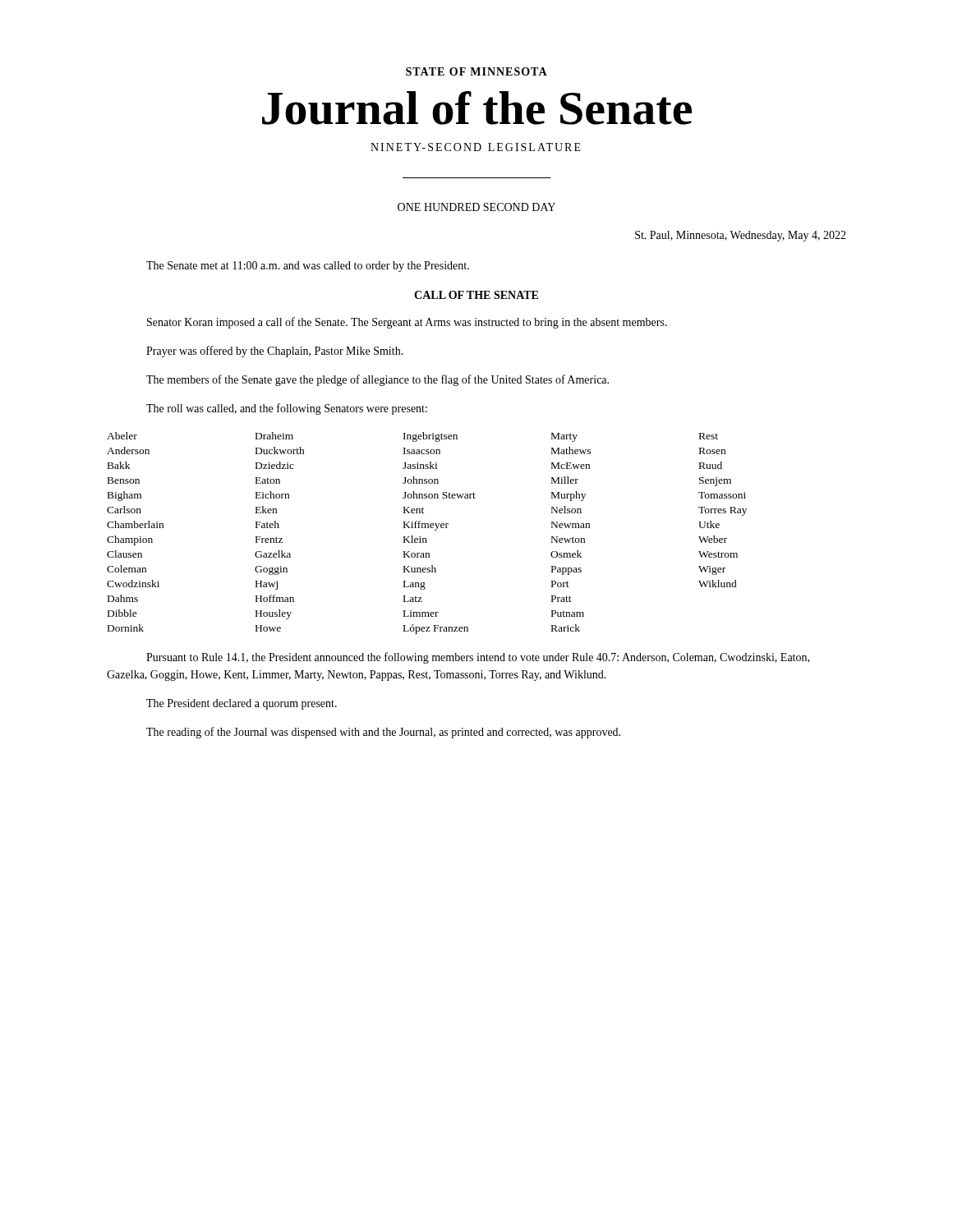Viewport: 953px width, 1232px height.
Task: Locate the block of text that opens with "The reading of"
Action: (384, 732)
